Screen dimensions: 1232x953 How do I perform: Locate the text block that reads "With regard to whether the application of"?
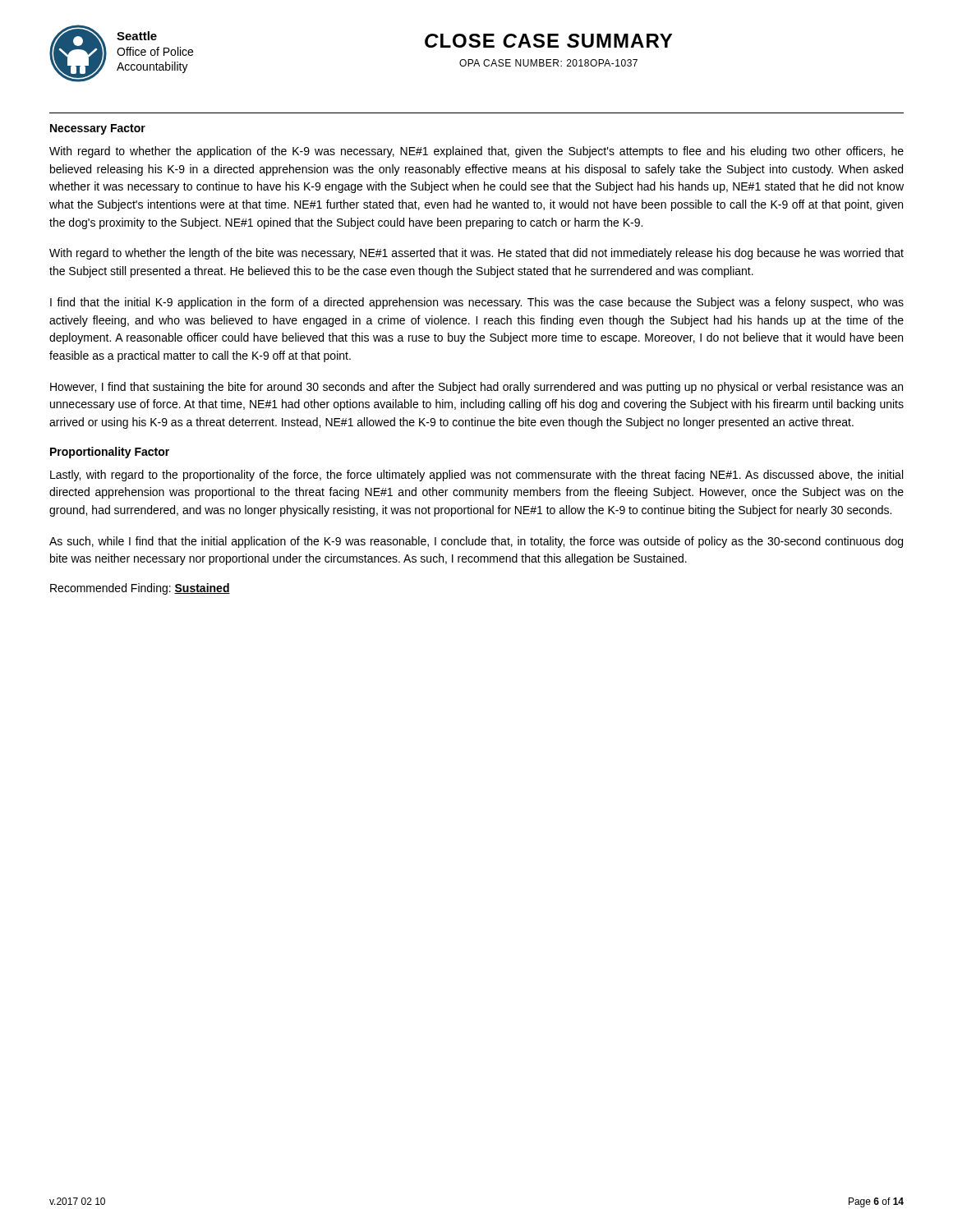pyautogui.click(x=476, y=187)
